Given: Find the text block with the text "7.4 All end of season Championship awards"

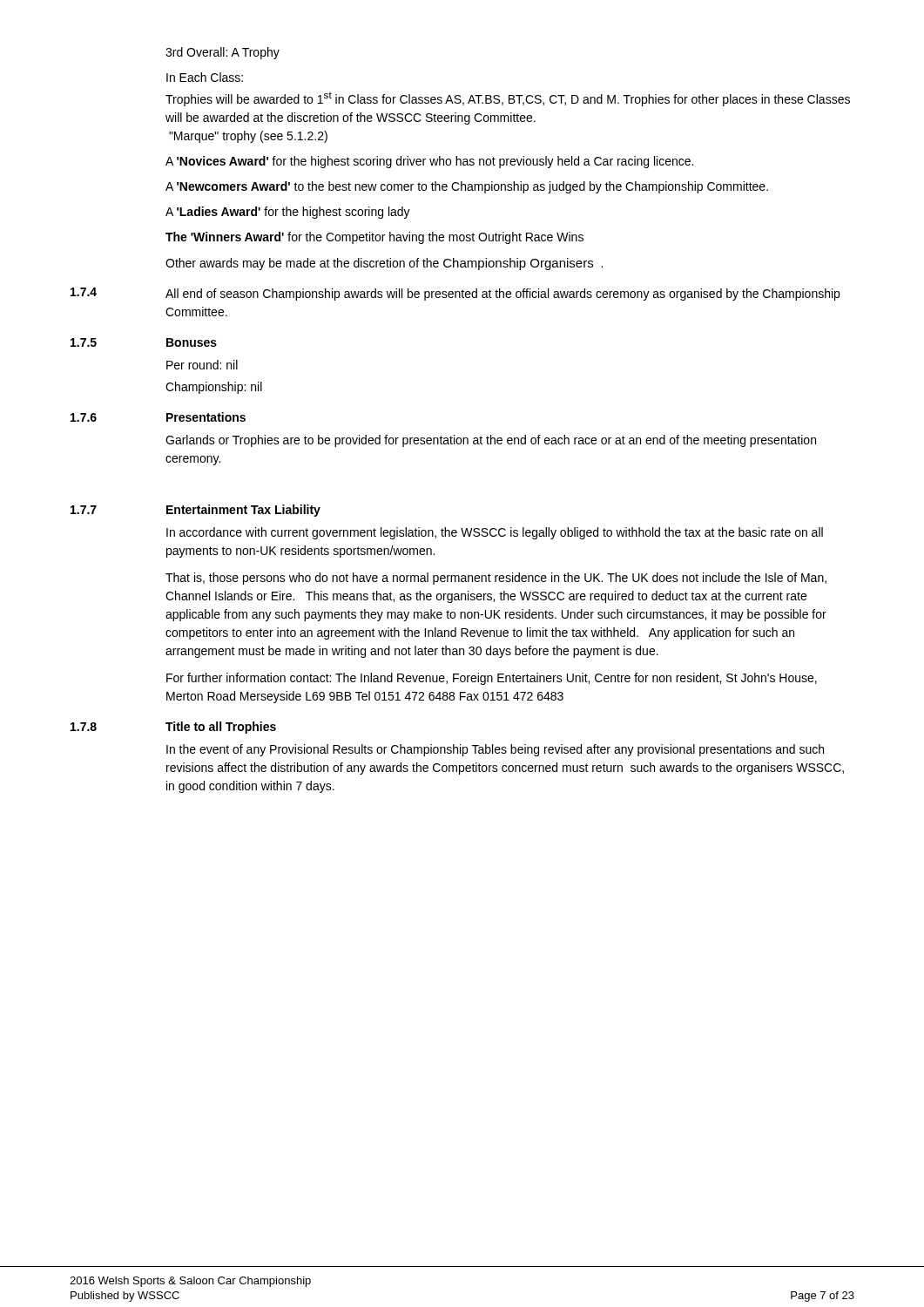Looking at the screenshot, I should [x=462, y=303].
